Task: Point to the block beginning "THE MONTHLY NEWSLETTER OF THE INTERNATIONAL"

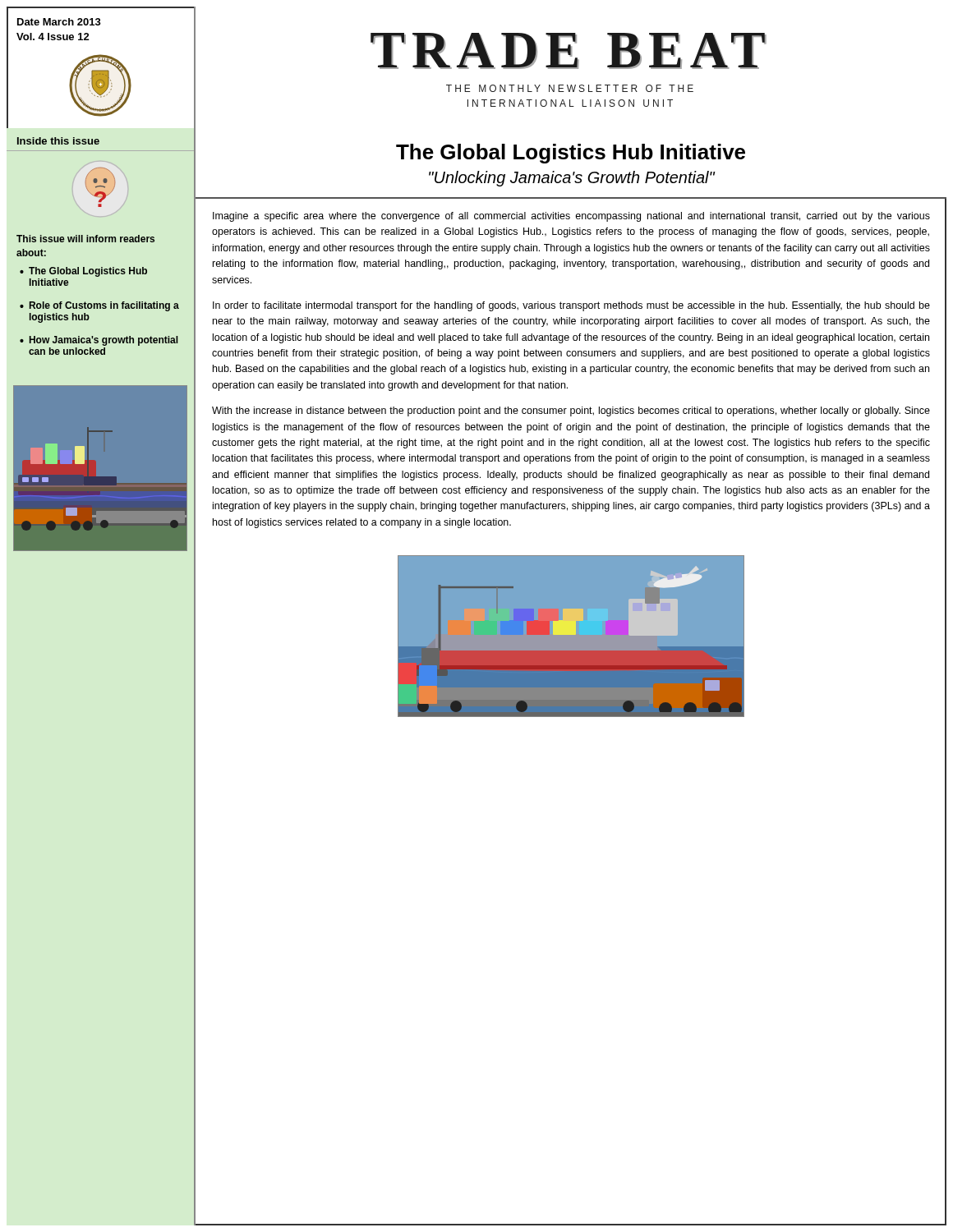Action: (571, 96)
